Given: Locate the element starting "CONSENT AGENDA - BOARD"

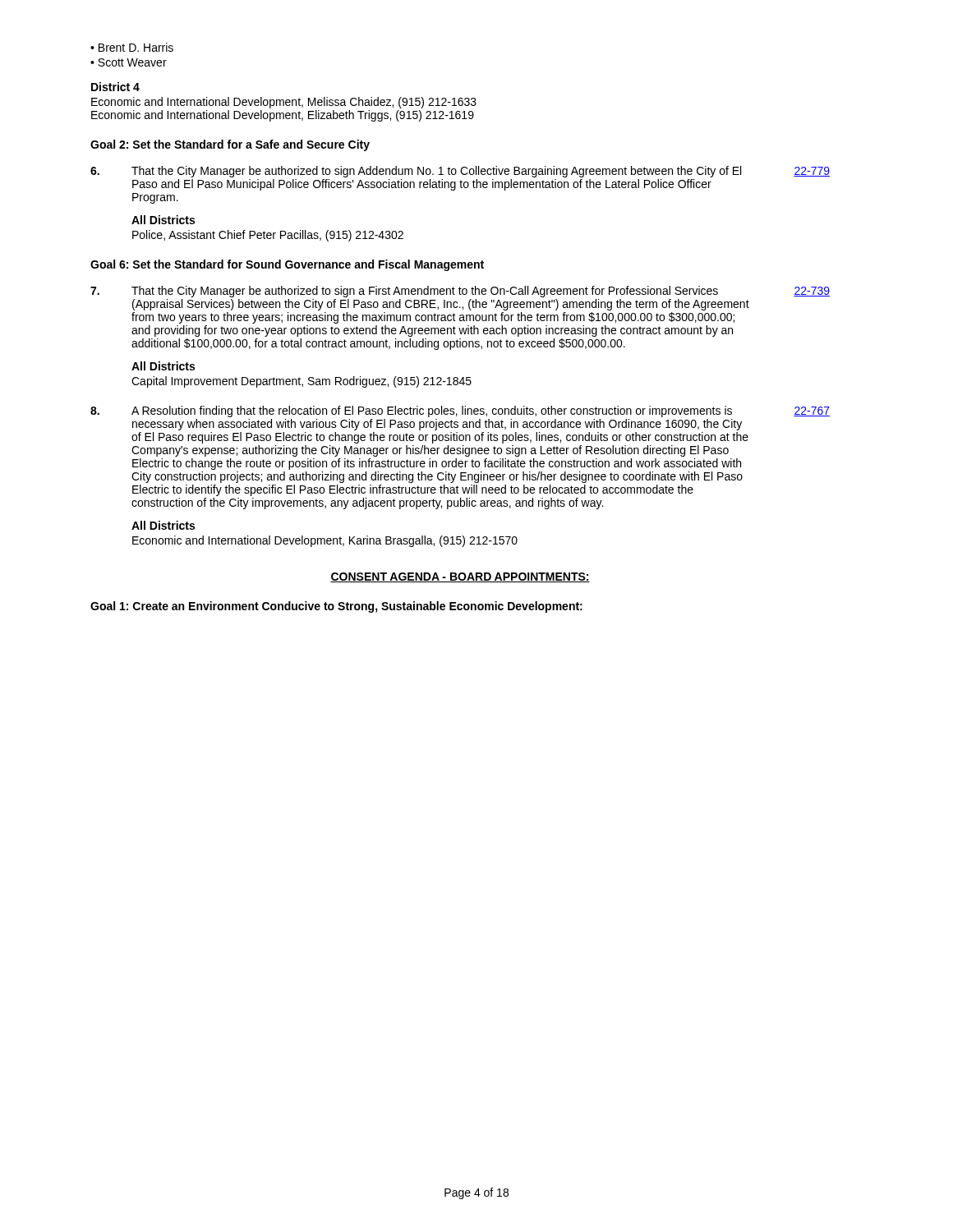Looking at the screenshot, I should click(x=460, y=577).
